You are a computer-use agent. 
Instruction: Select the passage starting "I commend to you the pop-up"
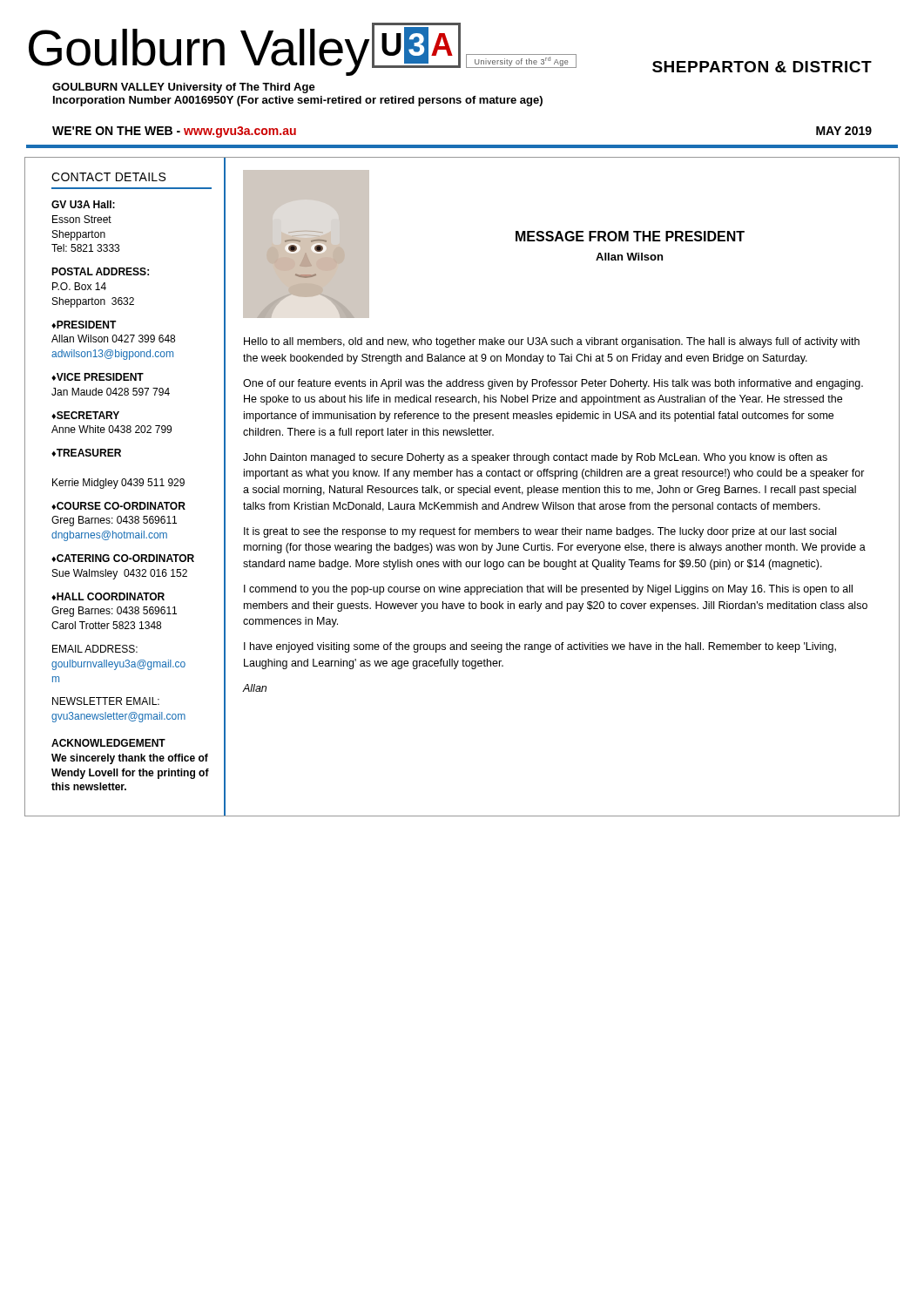click(555, 605)
